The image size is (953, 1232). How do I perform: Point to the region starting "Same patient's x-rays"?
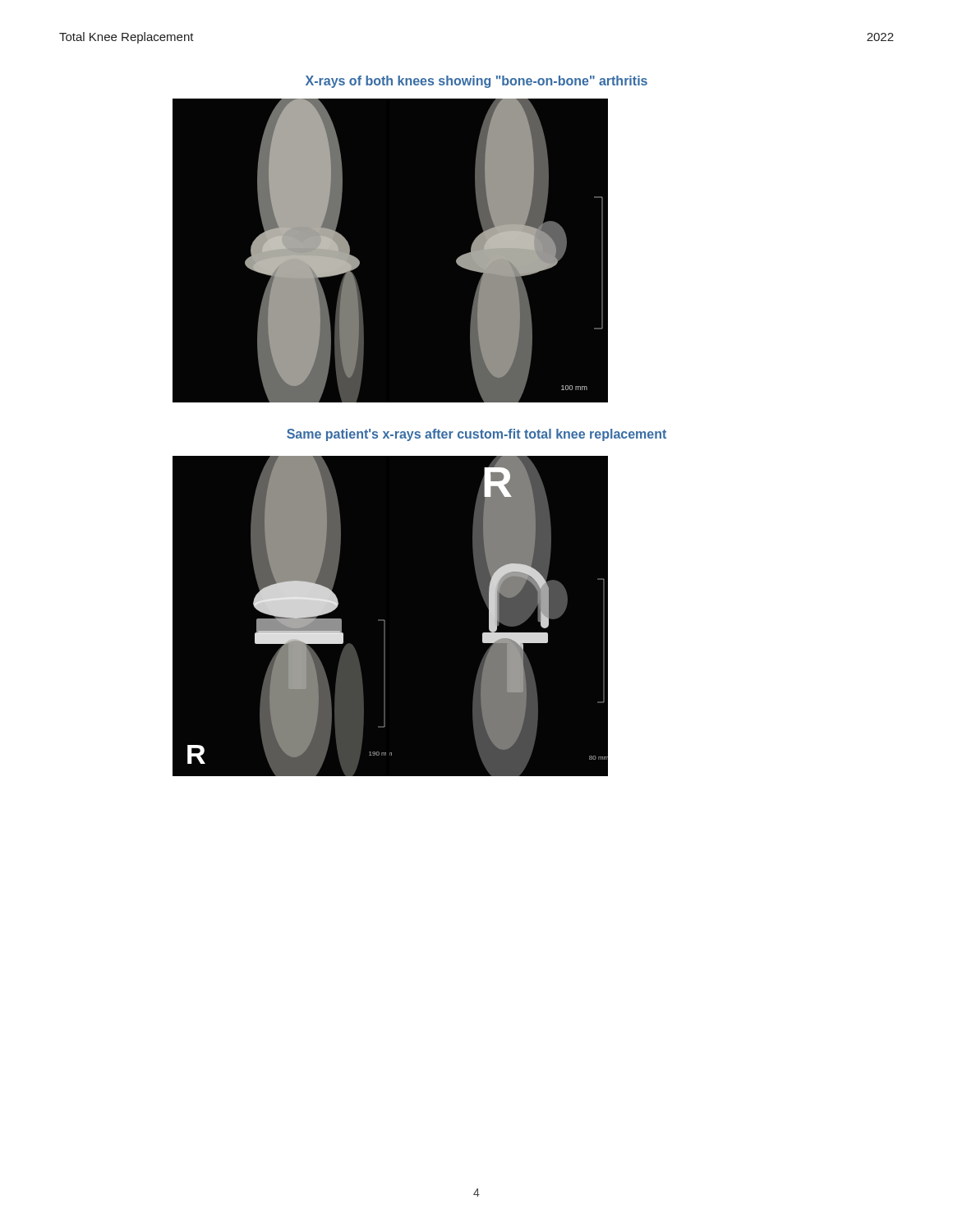[476, 434]
